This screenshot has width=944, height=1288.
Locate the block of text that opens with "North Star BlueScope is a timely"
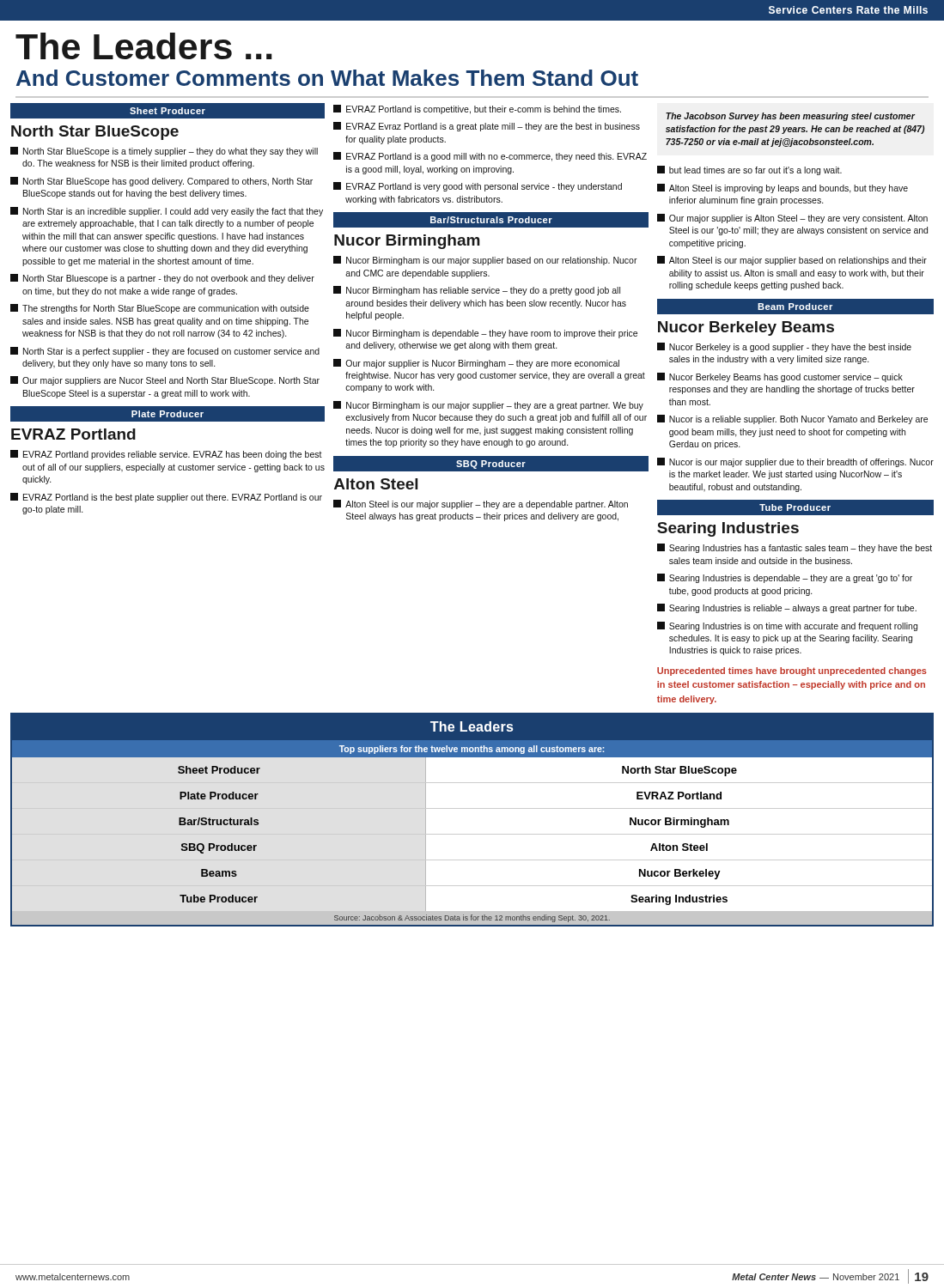click(x=168, y=157)
